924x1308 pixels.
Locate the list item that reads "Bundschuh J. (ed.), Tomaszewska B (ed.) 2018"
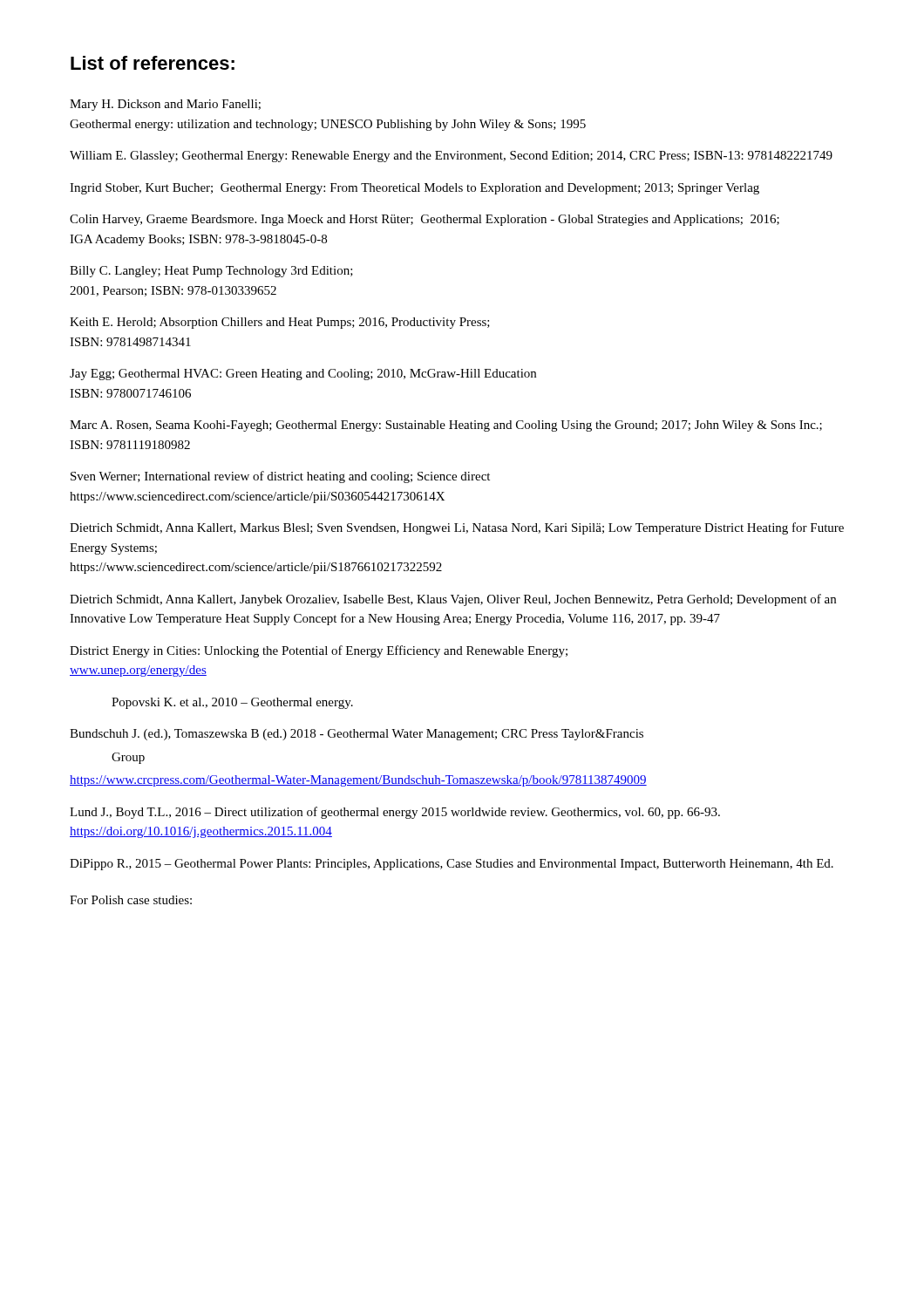click(357, 735)
